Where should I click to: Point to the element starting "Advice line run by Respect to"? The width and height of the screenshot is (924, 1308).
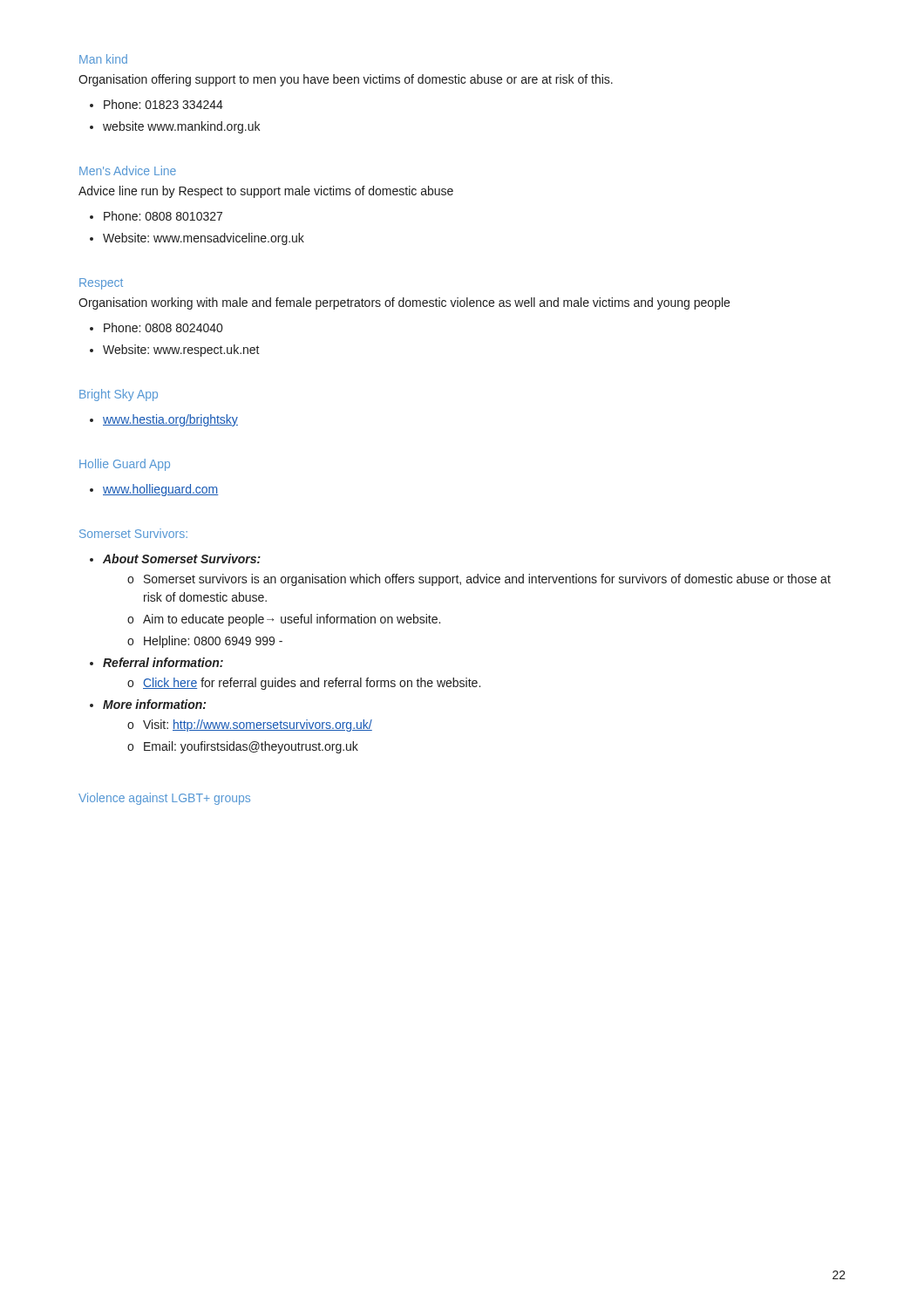coord(462,191)
